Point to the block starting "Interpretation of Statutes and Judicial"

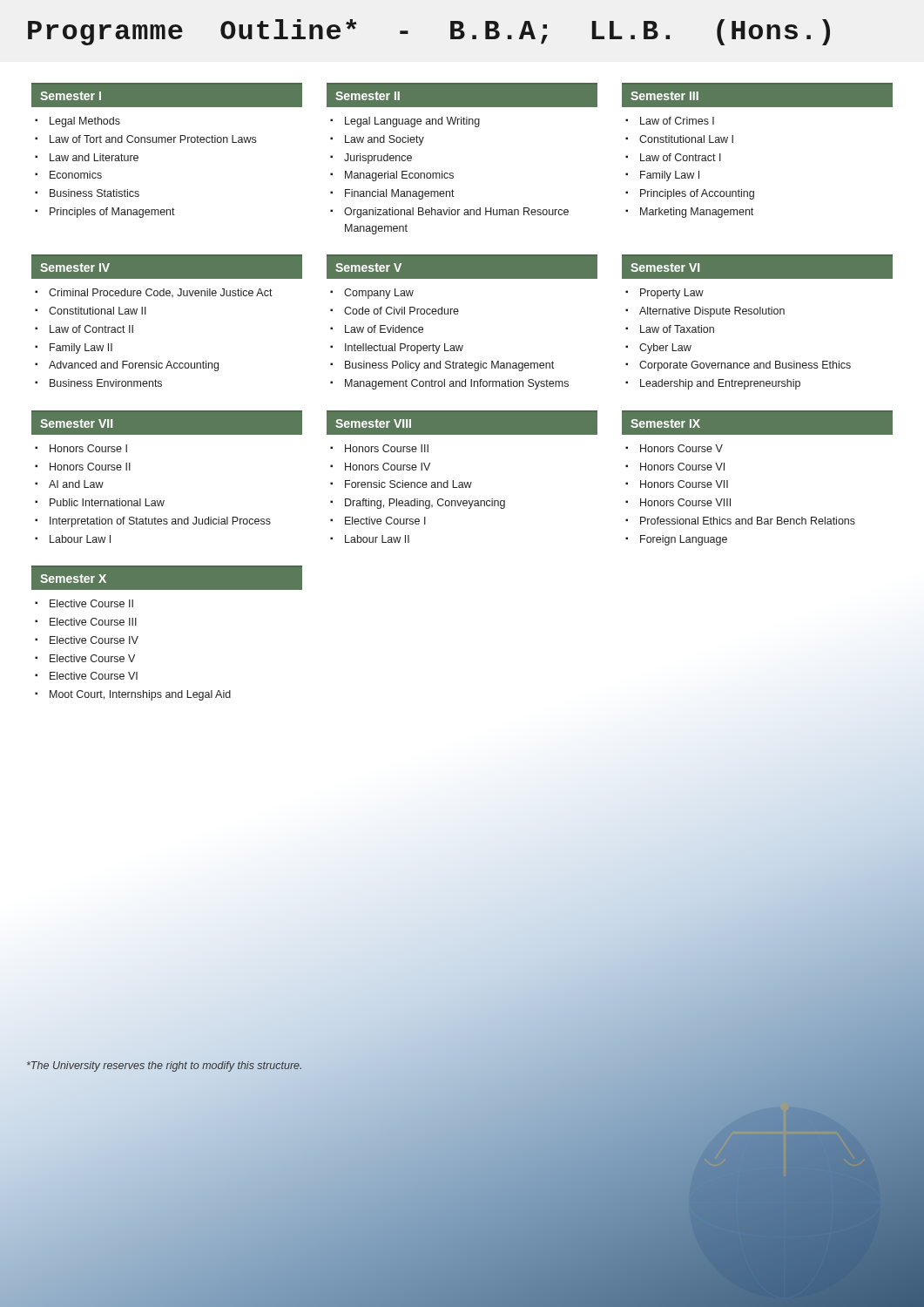pyautogui.click(x=160, y=521)
